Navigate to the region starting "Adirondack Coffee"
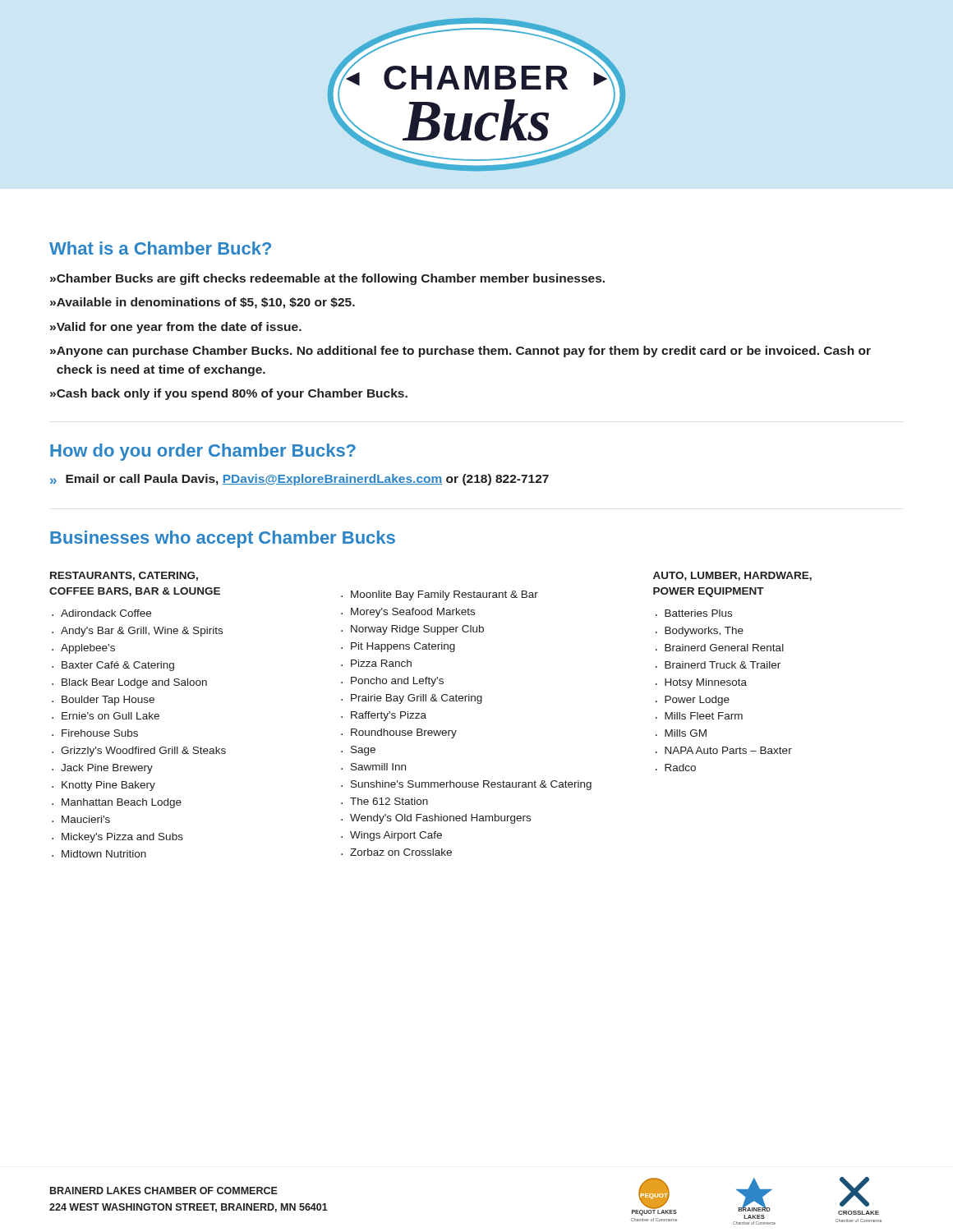 [x=106, y=613]
